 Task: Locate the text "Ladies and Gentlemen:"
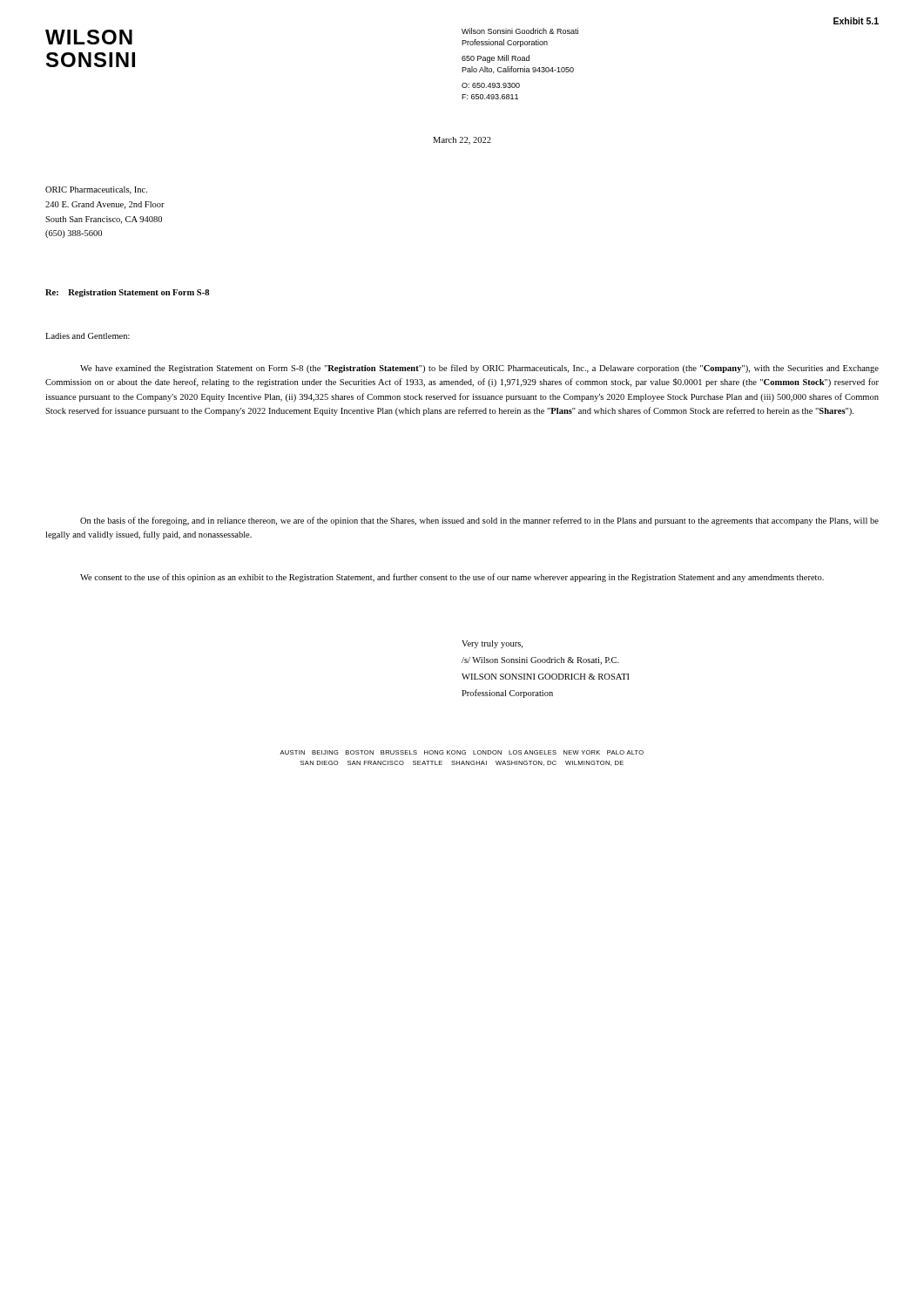pos(88,336)
